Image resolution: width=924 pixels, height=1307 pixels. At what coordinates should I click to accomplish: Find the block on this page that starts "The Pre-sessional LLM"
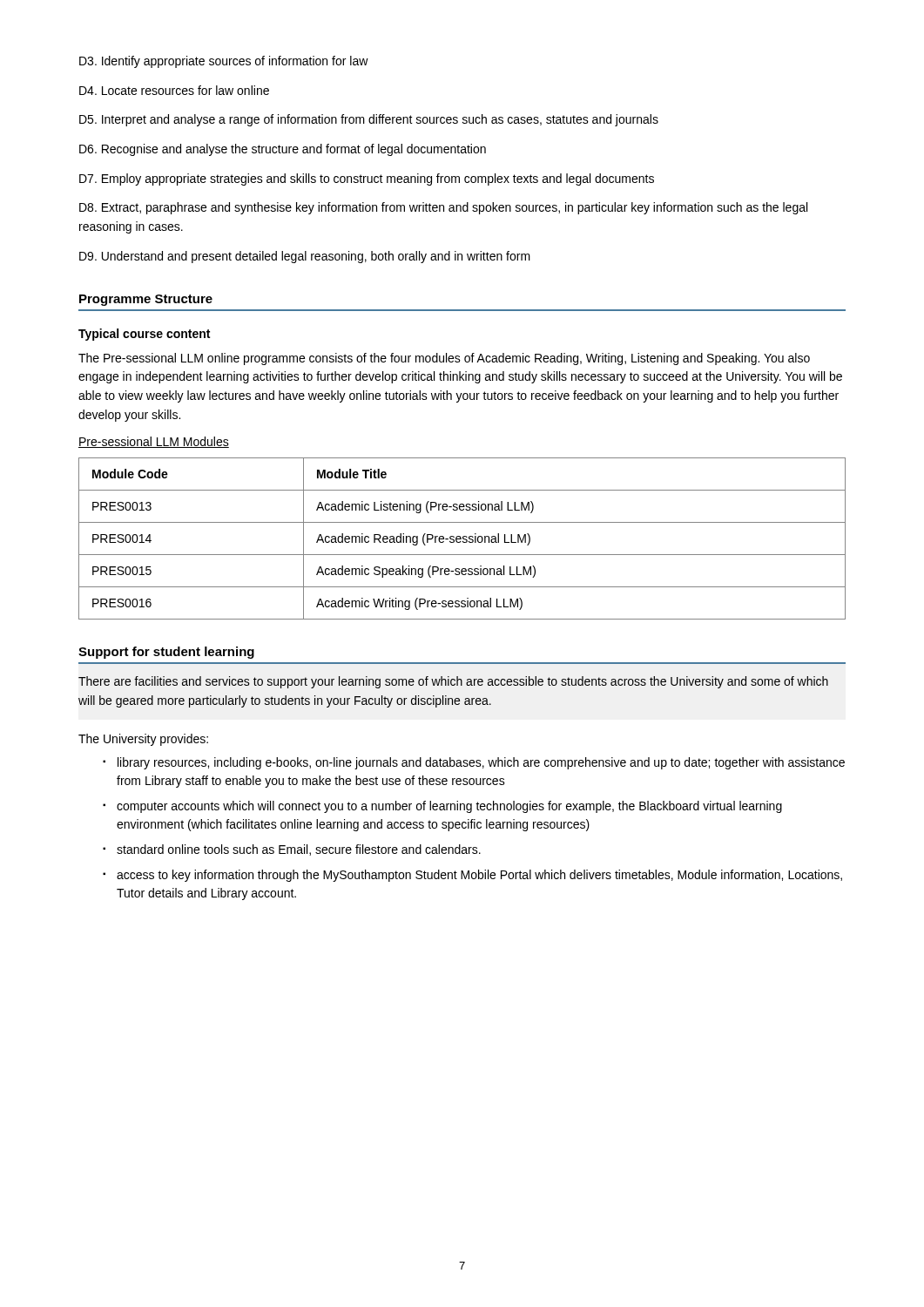(x=460, y=386)
